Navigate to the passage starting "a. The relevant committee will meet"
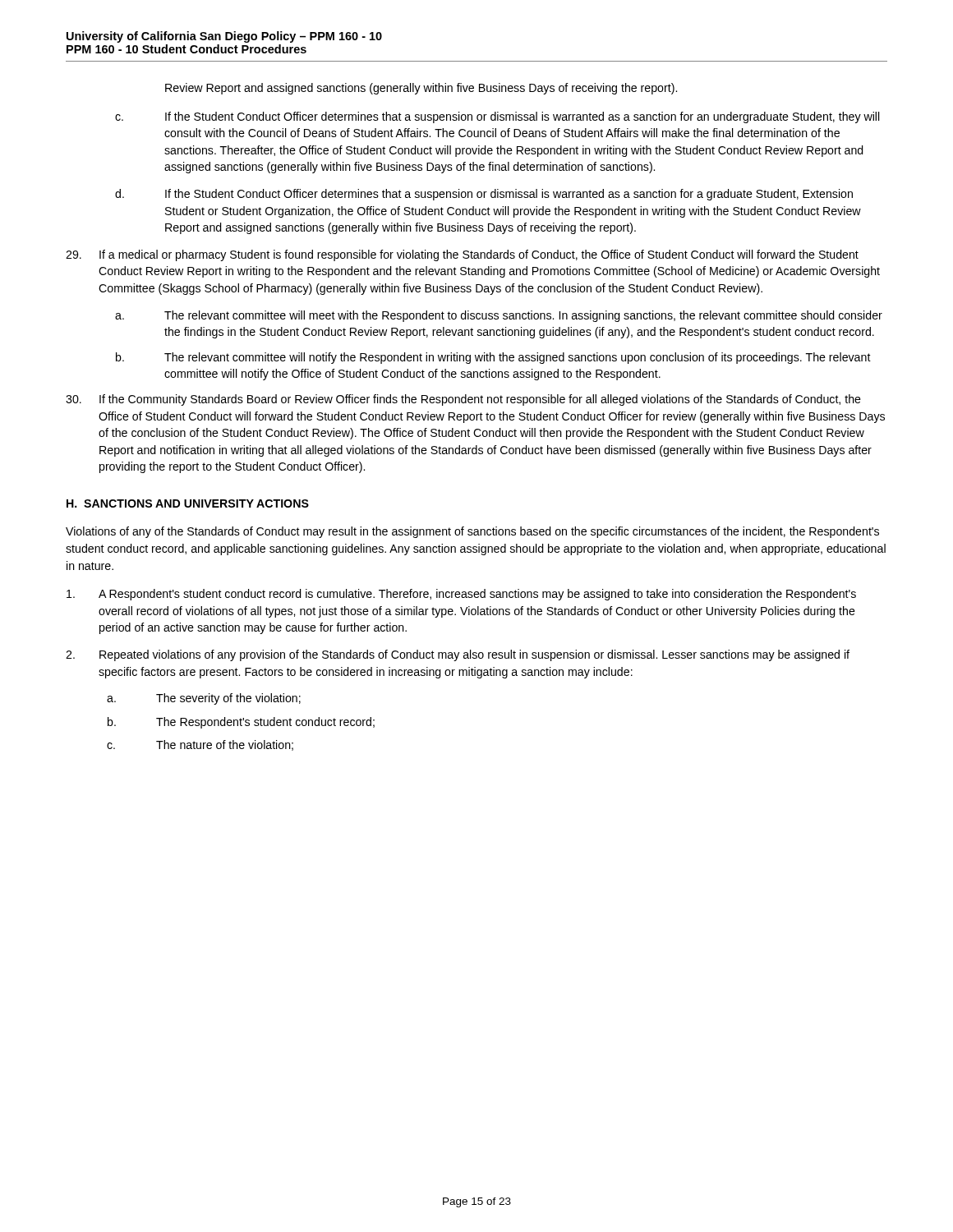The image size is (953, 1232). [x=501, y=324]
